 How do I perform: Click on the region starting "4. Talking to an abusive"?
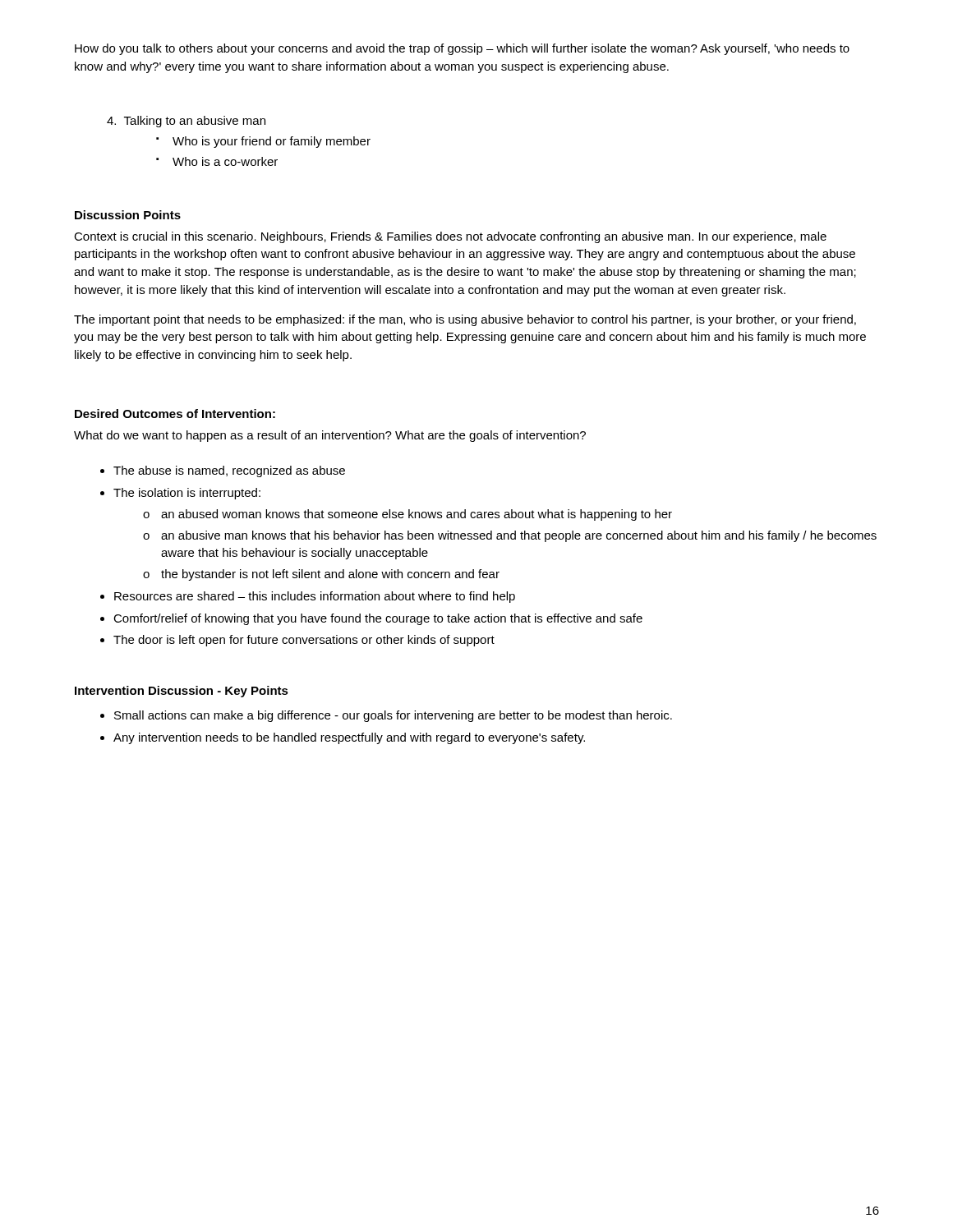(x=186, y=122)
